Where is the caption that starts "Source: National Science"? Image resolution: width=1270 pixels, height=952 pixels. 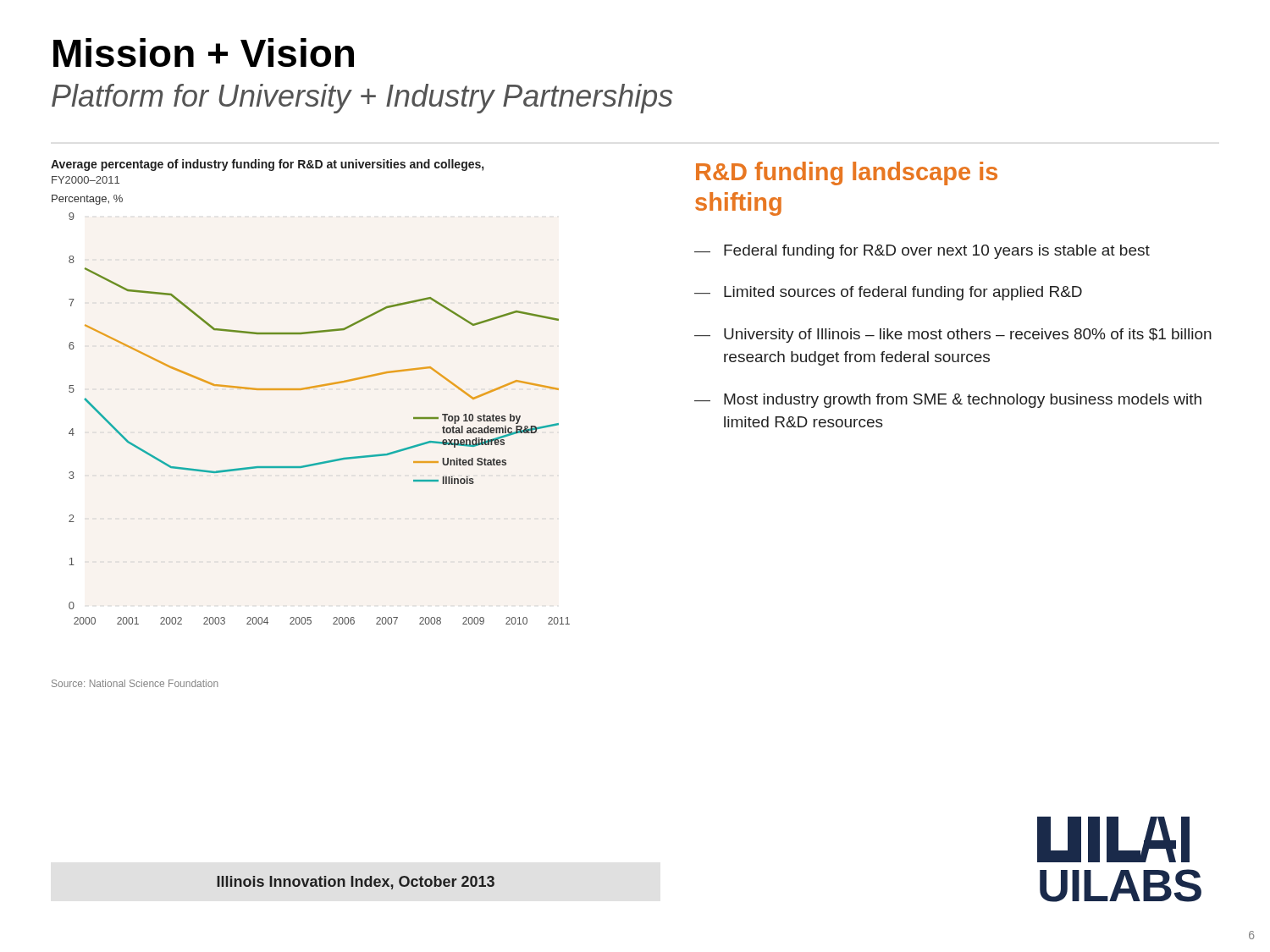(x=135, y=684)
